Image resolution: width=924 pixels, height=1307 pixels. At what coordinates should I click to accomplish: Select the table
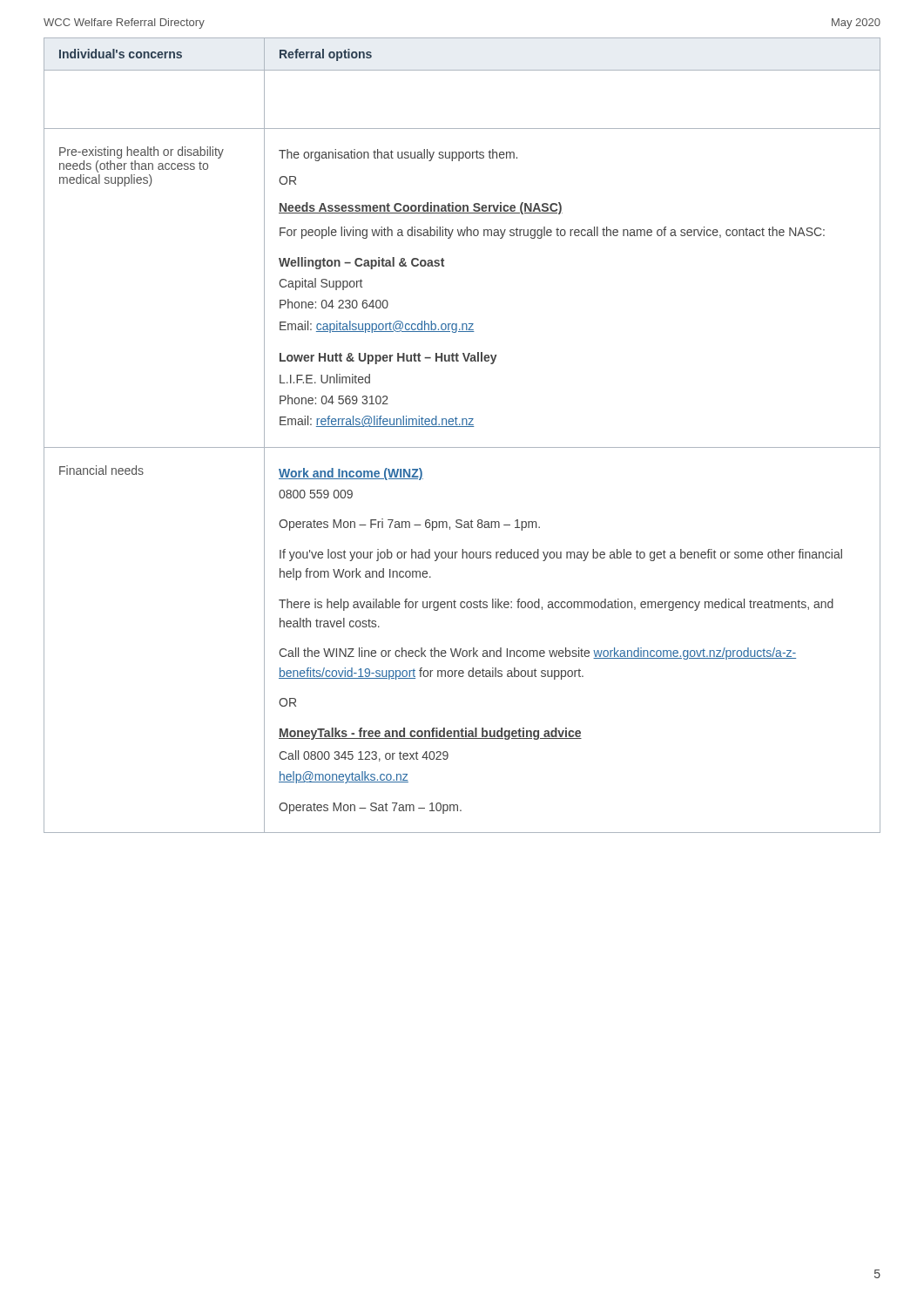click(x=462, y=435)
